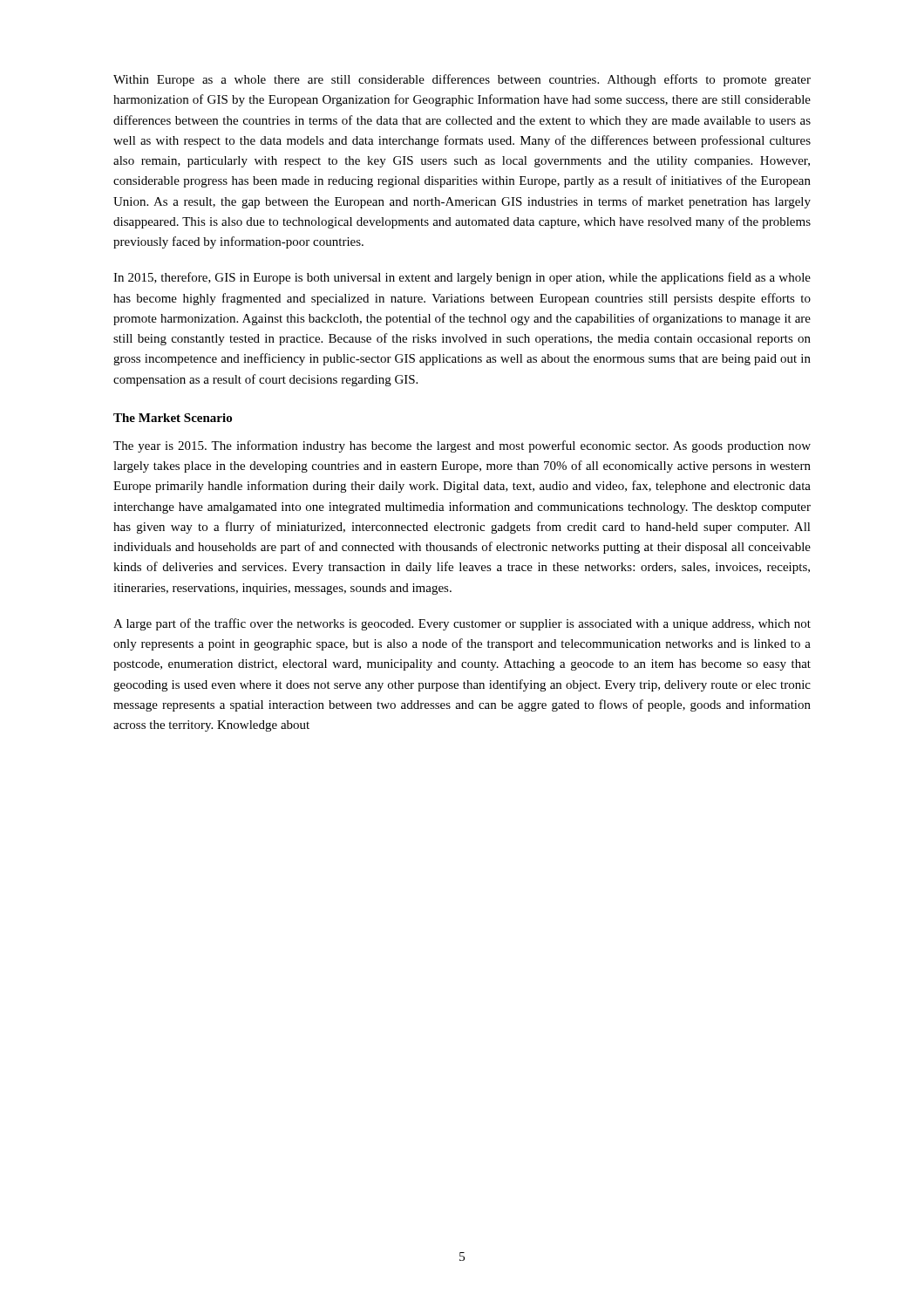Select the region starting "In 2015, therefore, GIS"
Screen dimensions: 1308x924
point(462,328)
